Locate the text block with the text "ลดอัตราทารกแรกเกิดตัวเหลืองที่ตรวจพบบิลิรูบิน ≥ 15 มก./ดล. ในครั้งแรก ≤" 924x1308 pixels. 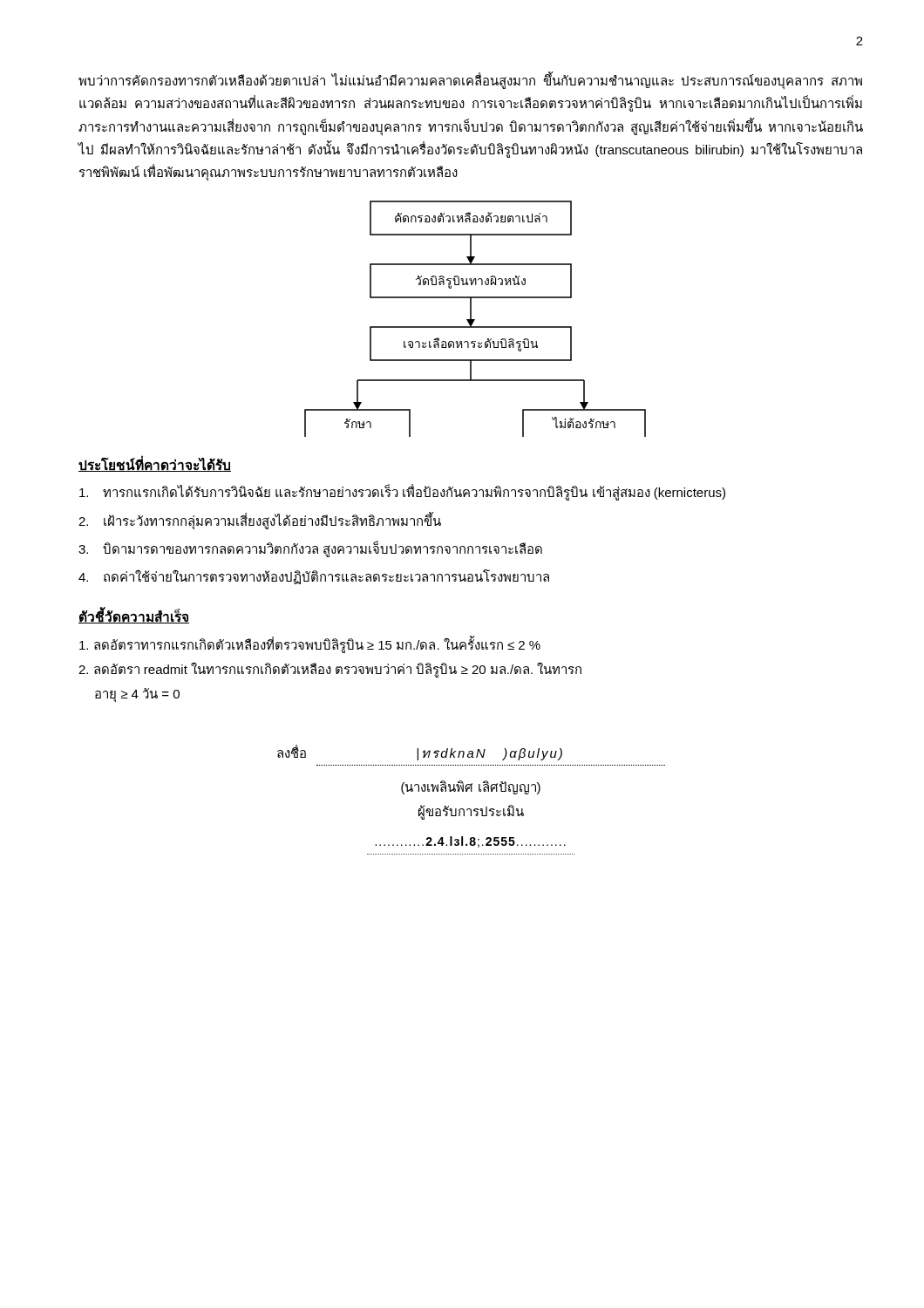[x=471, y=670]
